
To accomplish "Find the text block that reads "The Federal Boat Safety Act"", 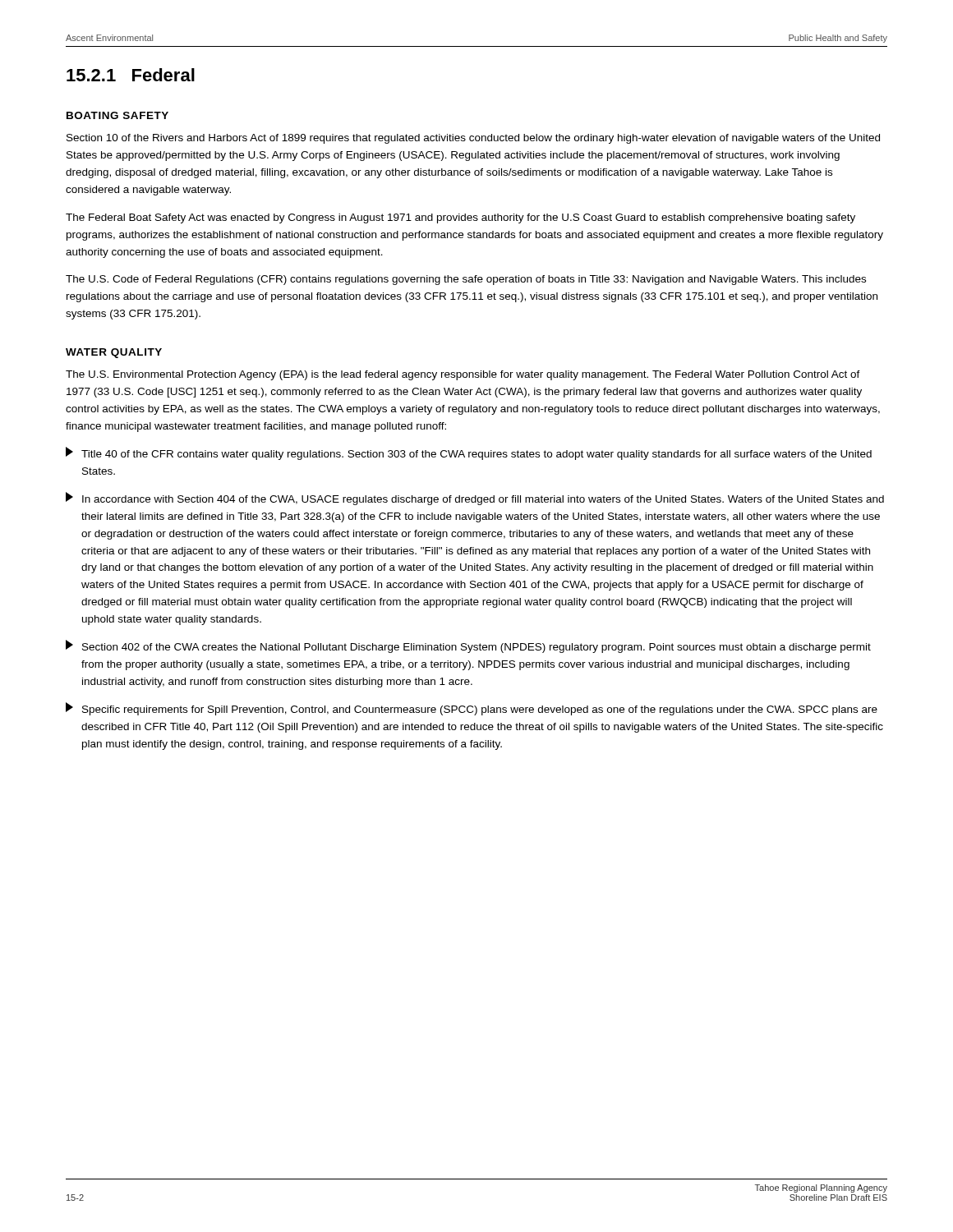I will [x=476, y=235].
